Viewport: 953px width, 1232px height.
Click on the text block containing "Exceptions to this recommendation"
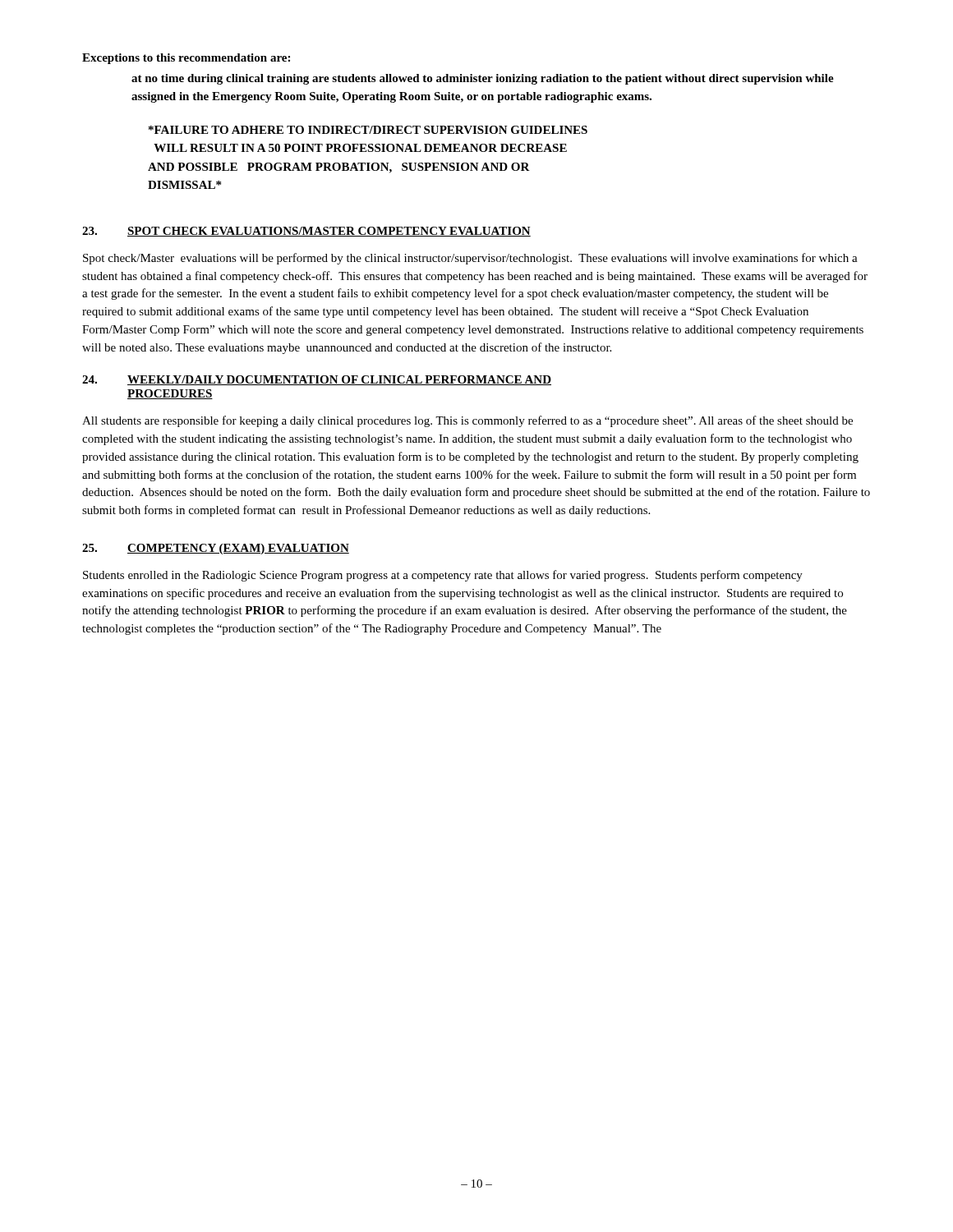187,57
